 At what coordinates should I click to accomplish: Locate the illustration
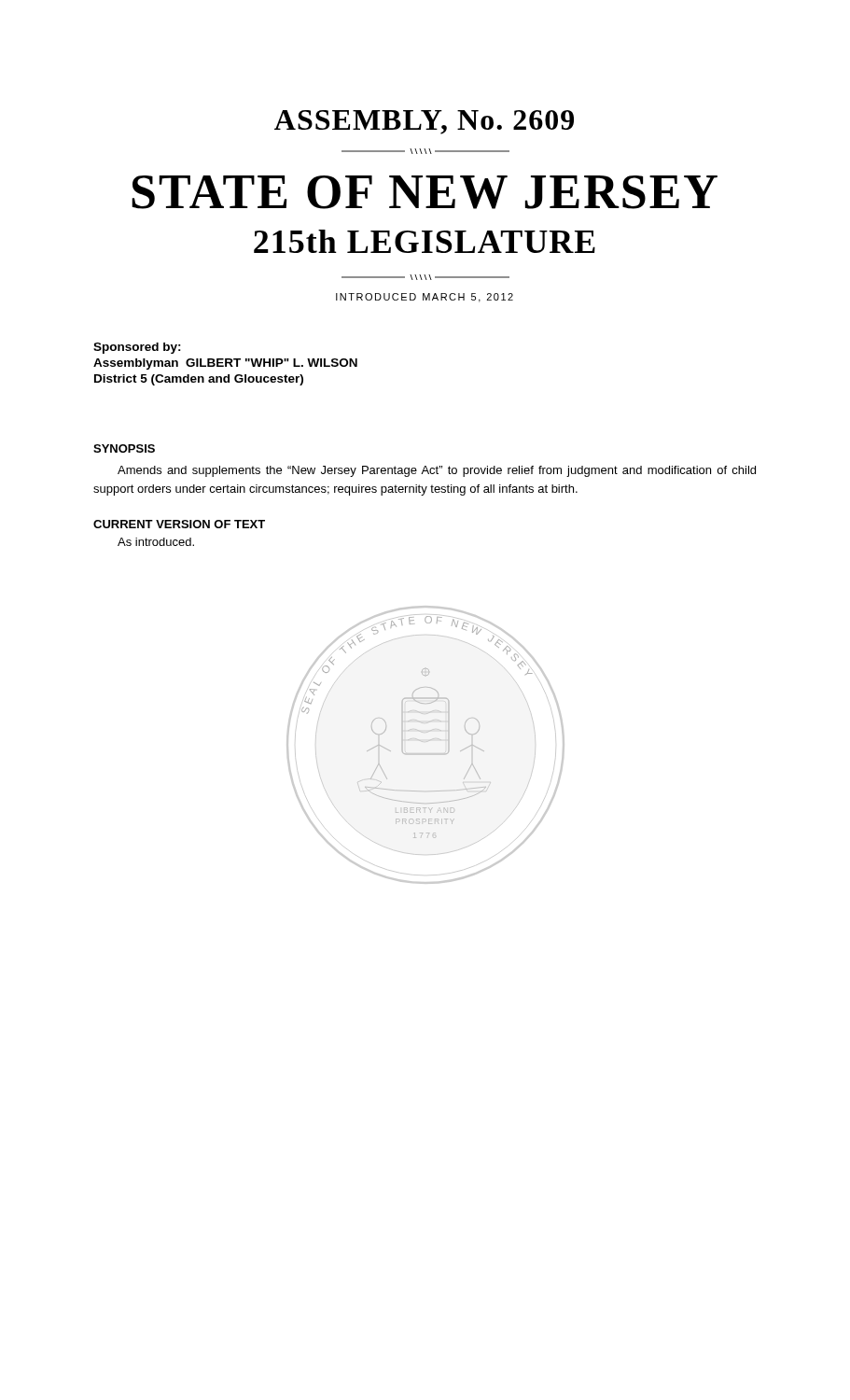click(x=425, y=747)
